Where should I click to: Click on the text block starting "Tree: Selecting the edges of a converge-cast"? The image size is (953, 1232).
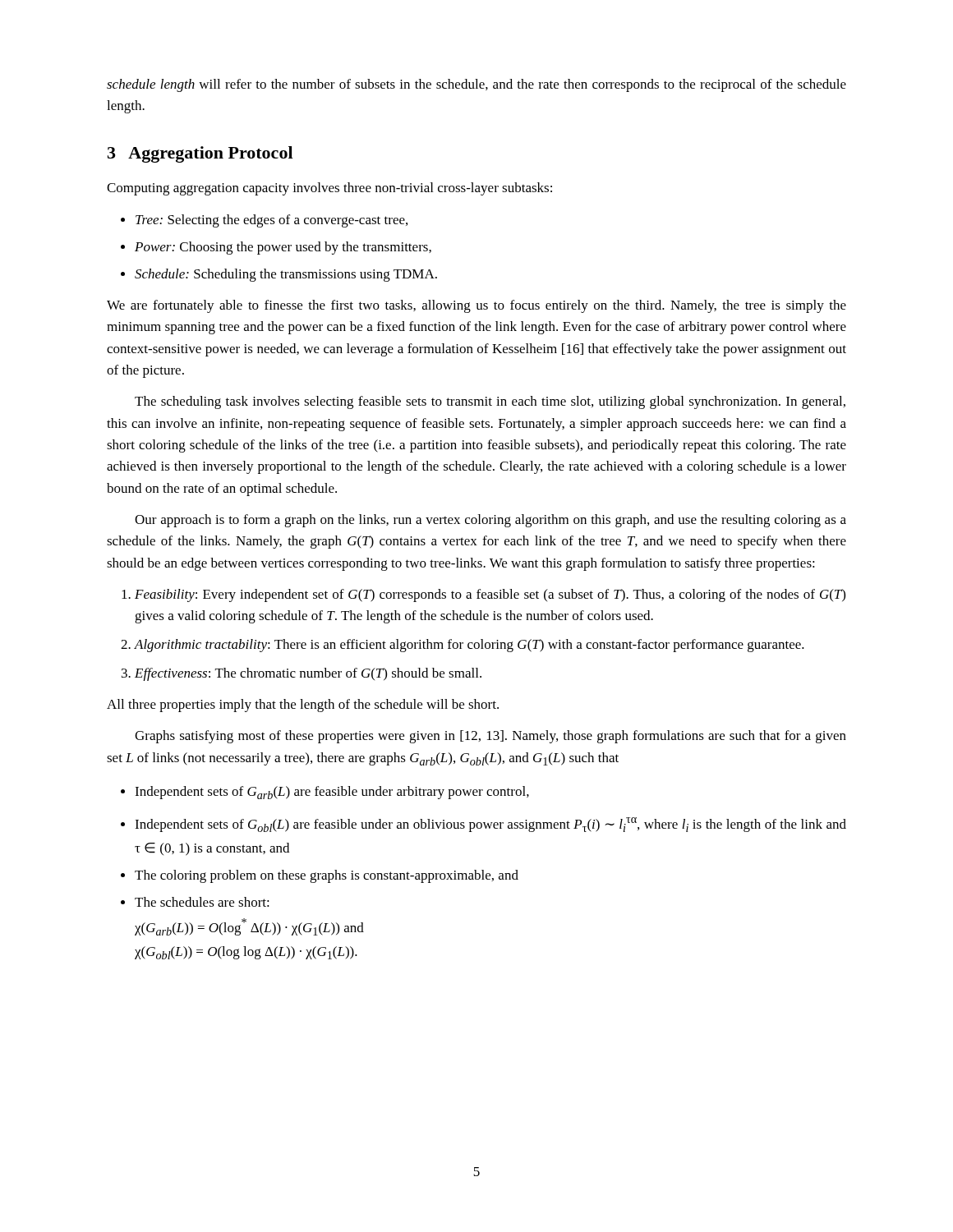point(272,219)
